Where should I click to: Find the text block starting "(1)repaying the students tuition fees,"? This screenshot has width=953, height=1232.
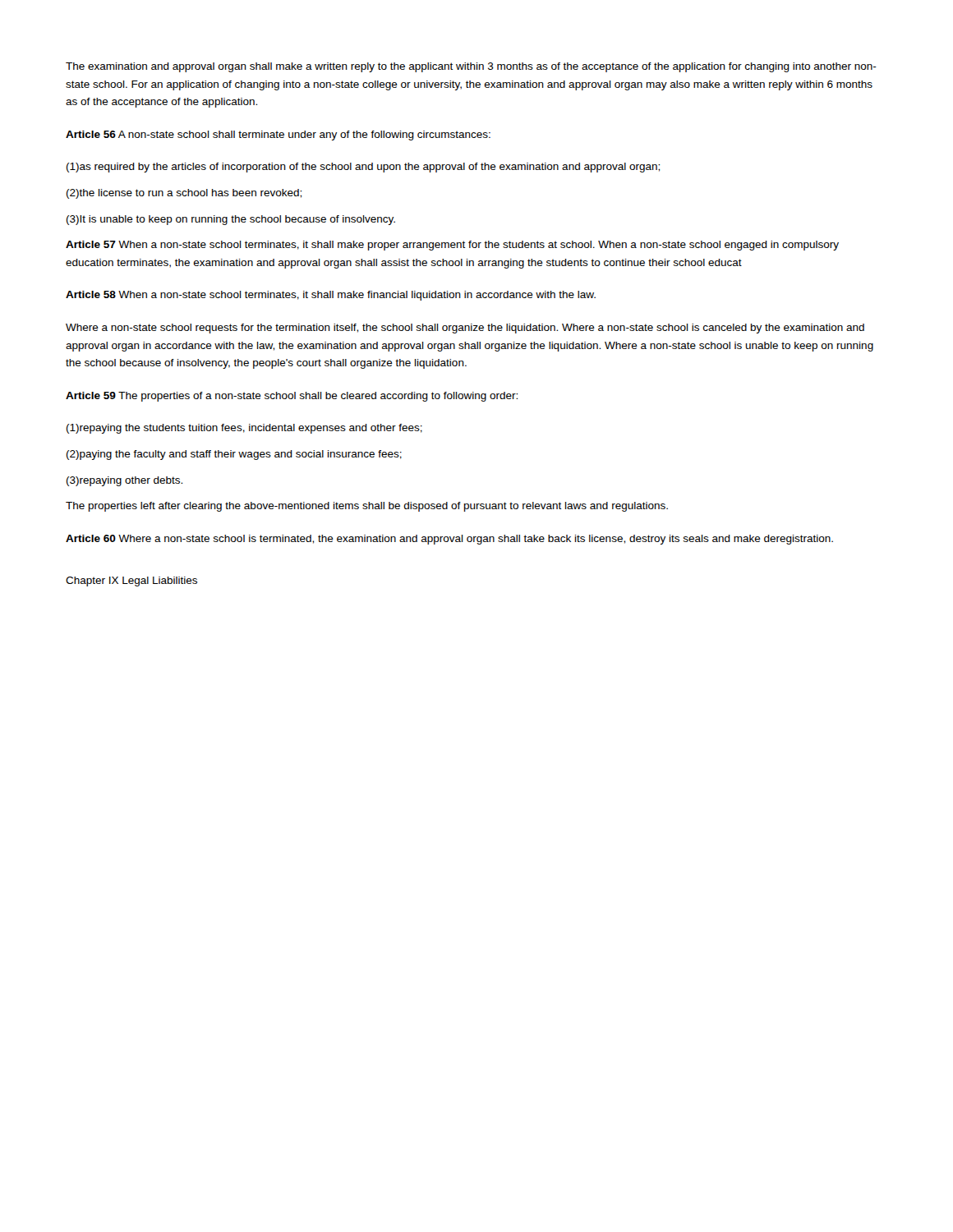(244, 428)
